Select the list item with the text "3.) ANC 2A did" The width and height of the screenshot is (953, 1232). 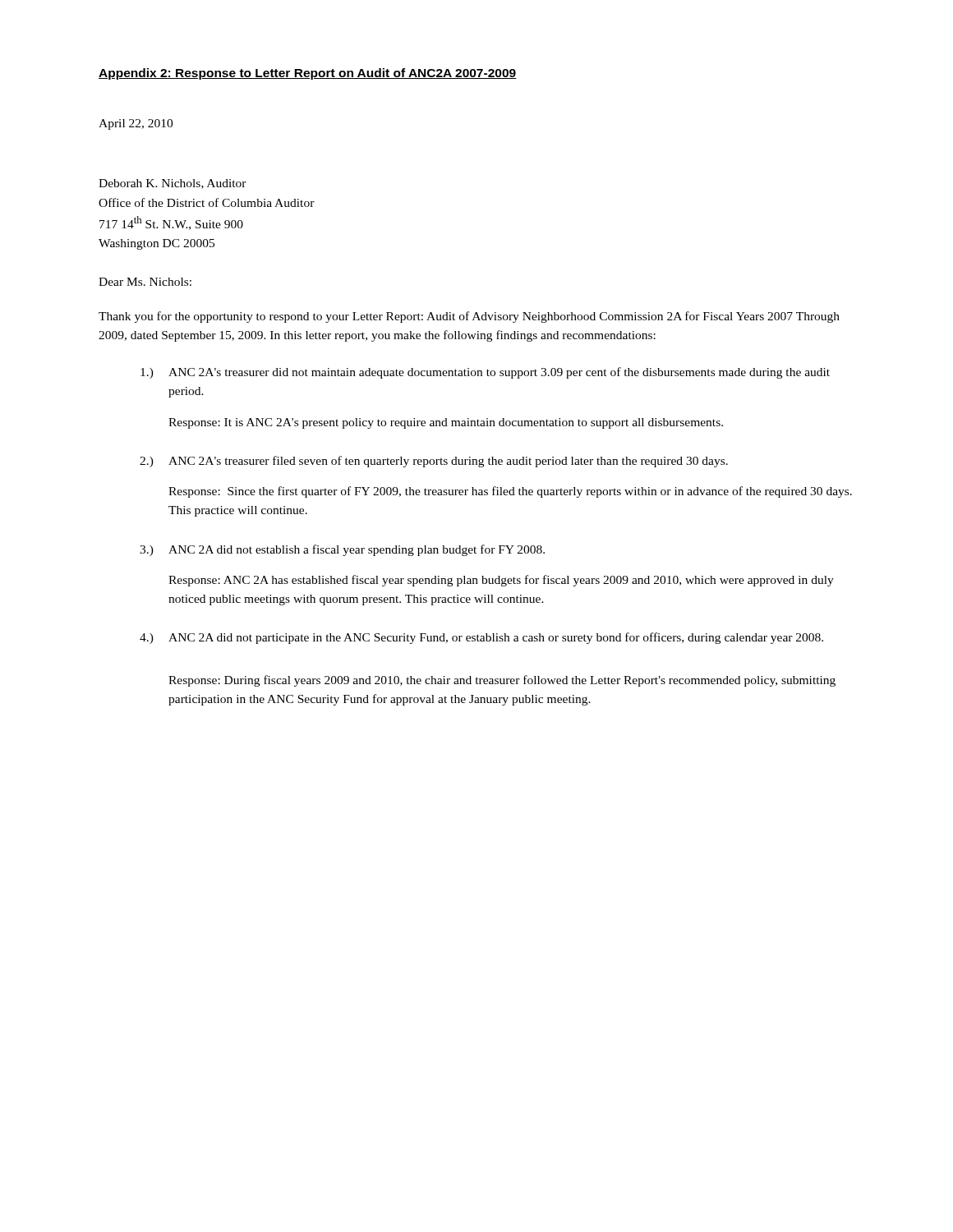(x=497, y=574)
